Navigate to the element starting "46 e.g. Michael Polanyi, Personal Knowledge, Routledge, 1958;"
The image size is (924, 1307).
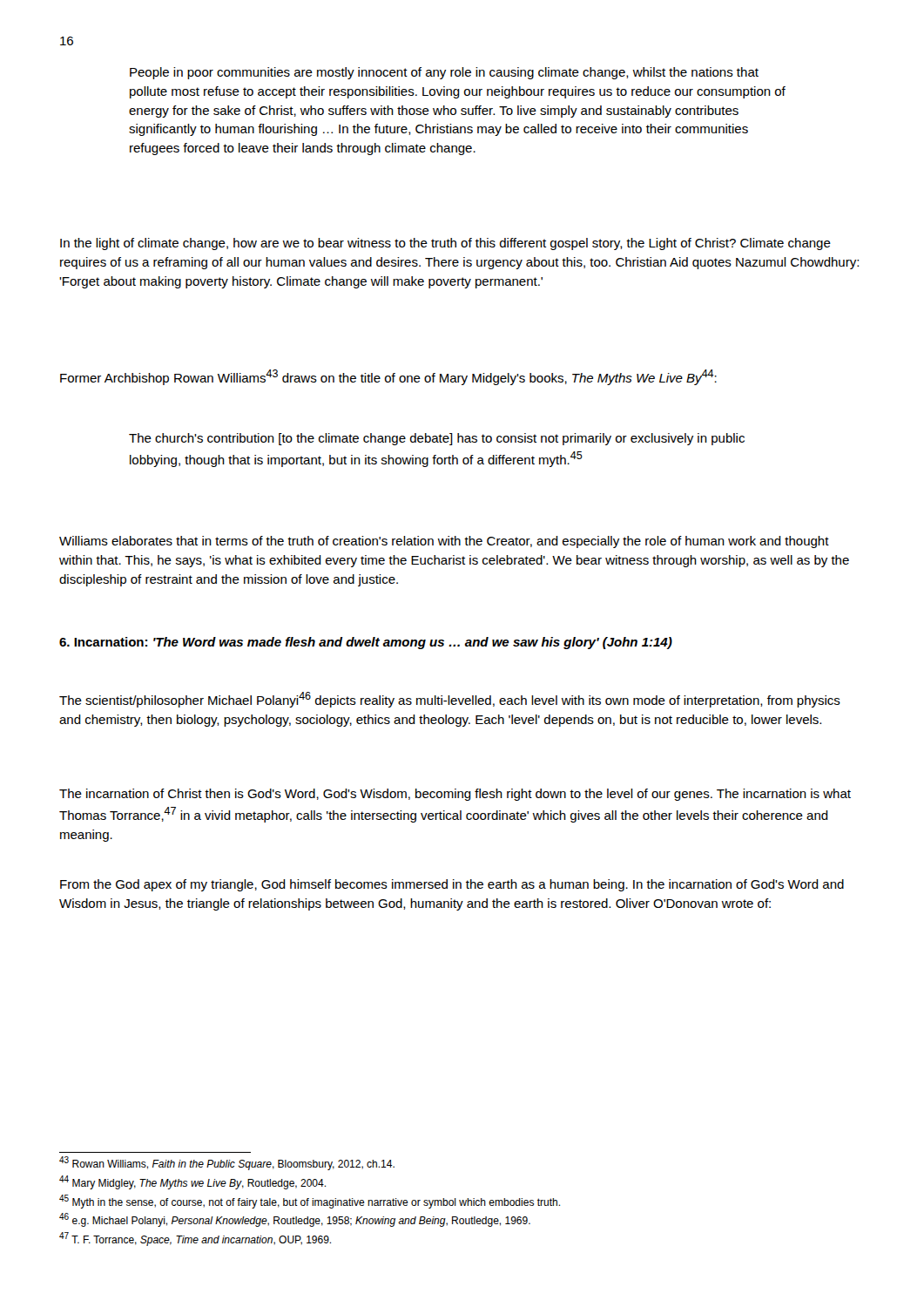(295, 1220)
